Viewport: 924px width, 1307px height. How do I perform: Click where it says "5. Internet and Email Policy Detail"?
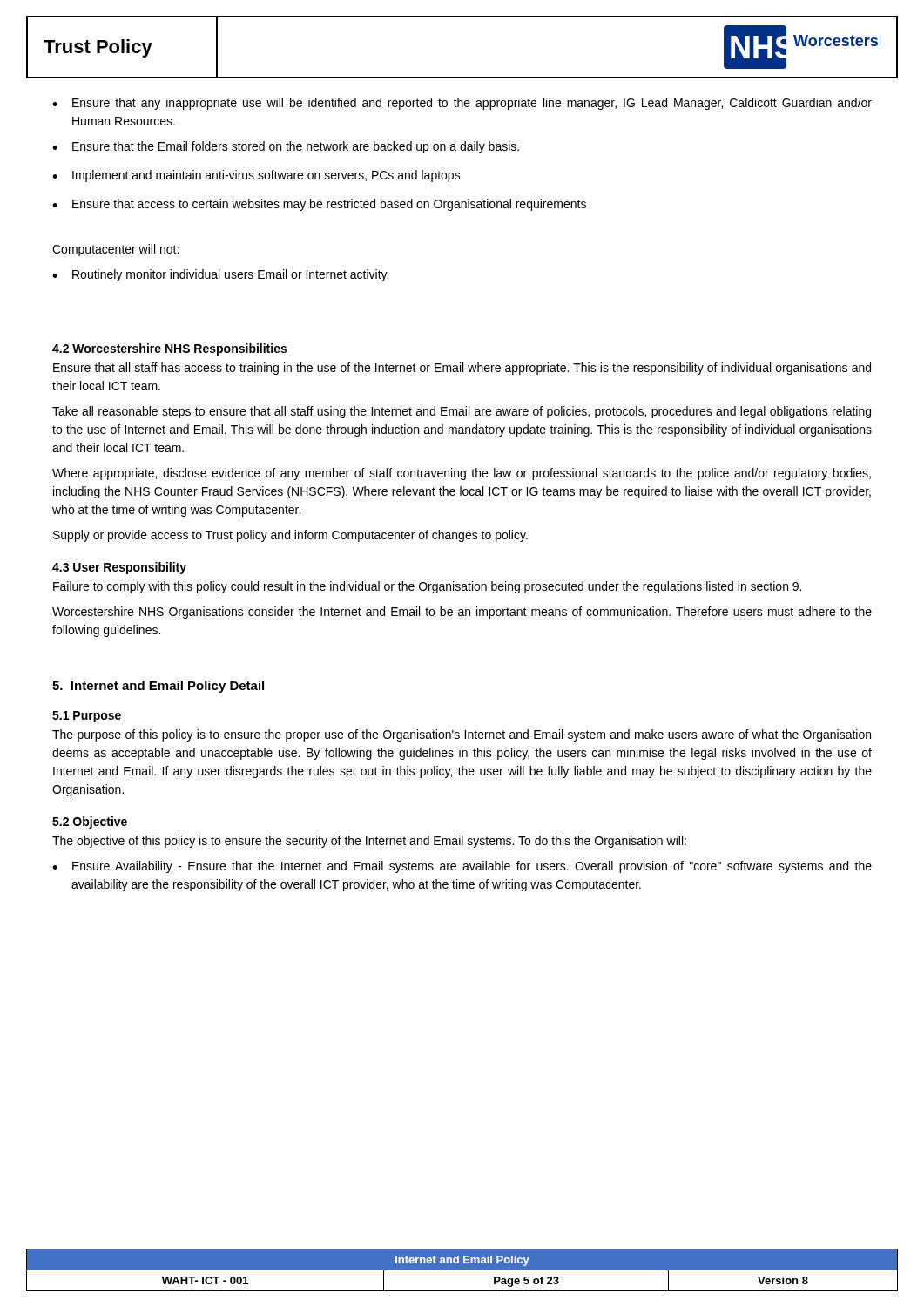pyautogui.click(x=159, y=685)
